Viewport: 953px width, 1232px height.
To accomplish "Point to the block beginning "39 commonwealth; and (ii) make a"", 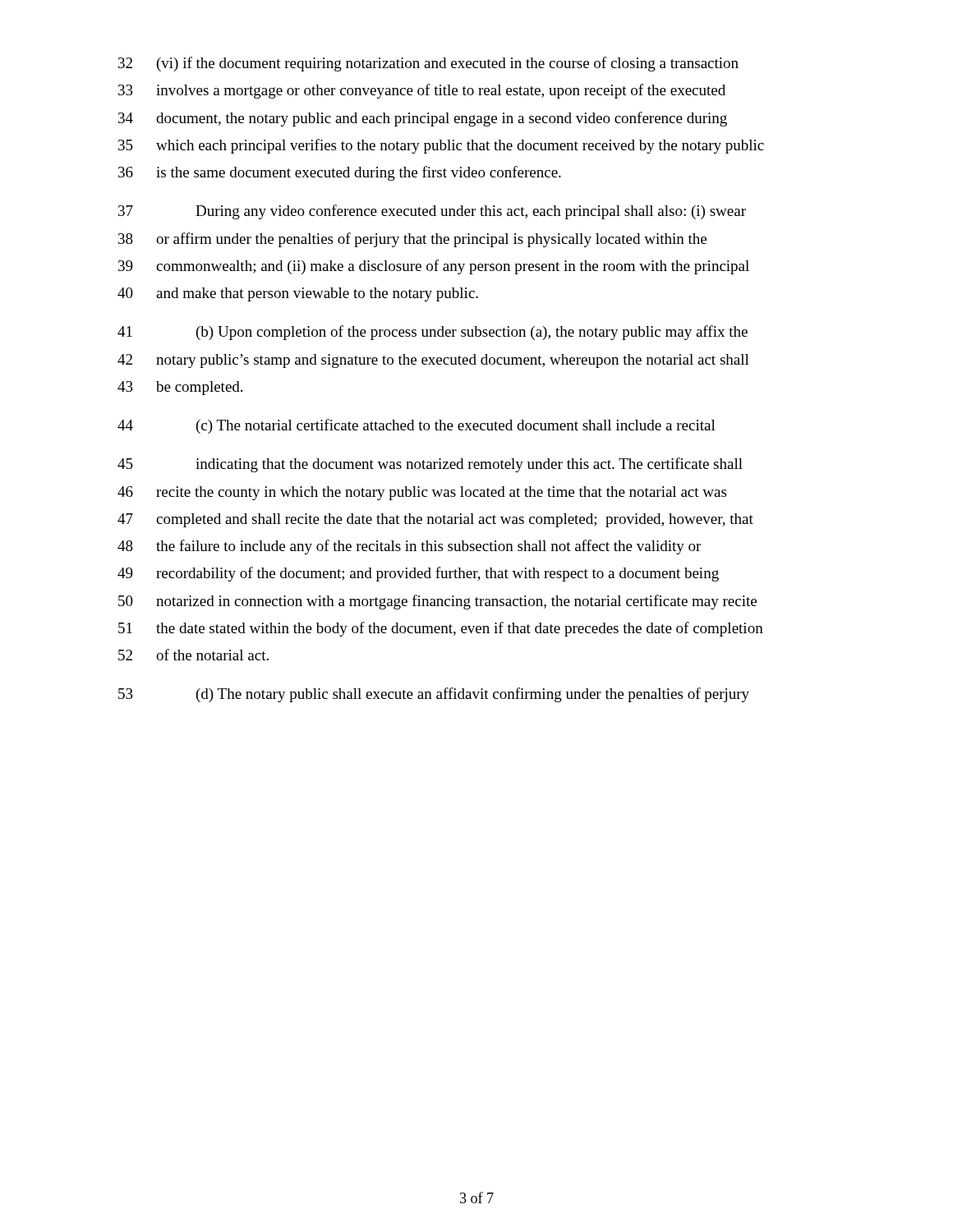I will tap(476, 266).
